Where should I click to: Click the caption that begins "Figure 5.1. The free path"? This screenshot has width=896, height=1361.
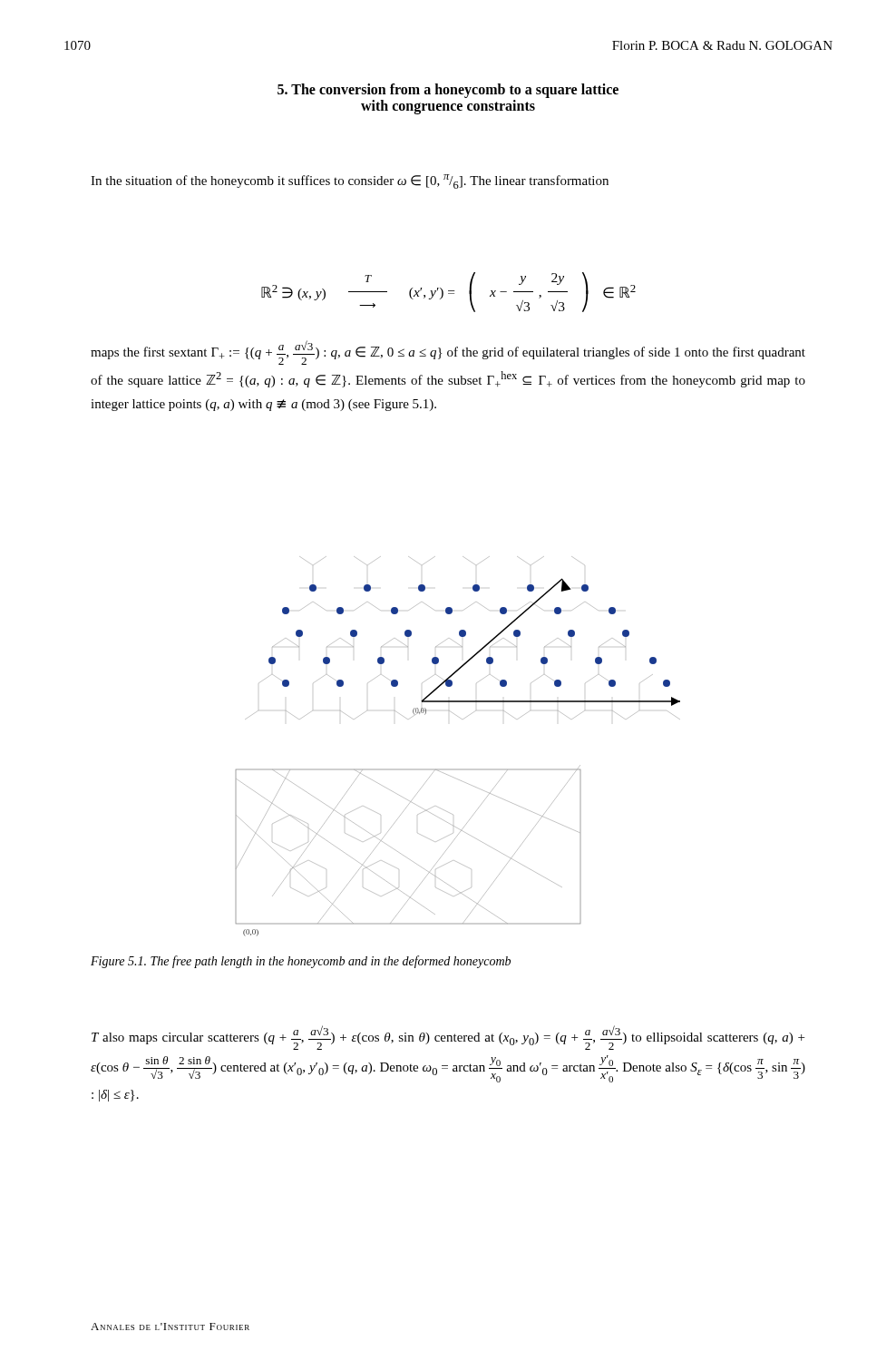point(301,961)
